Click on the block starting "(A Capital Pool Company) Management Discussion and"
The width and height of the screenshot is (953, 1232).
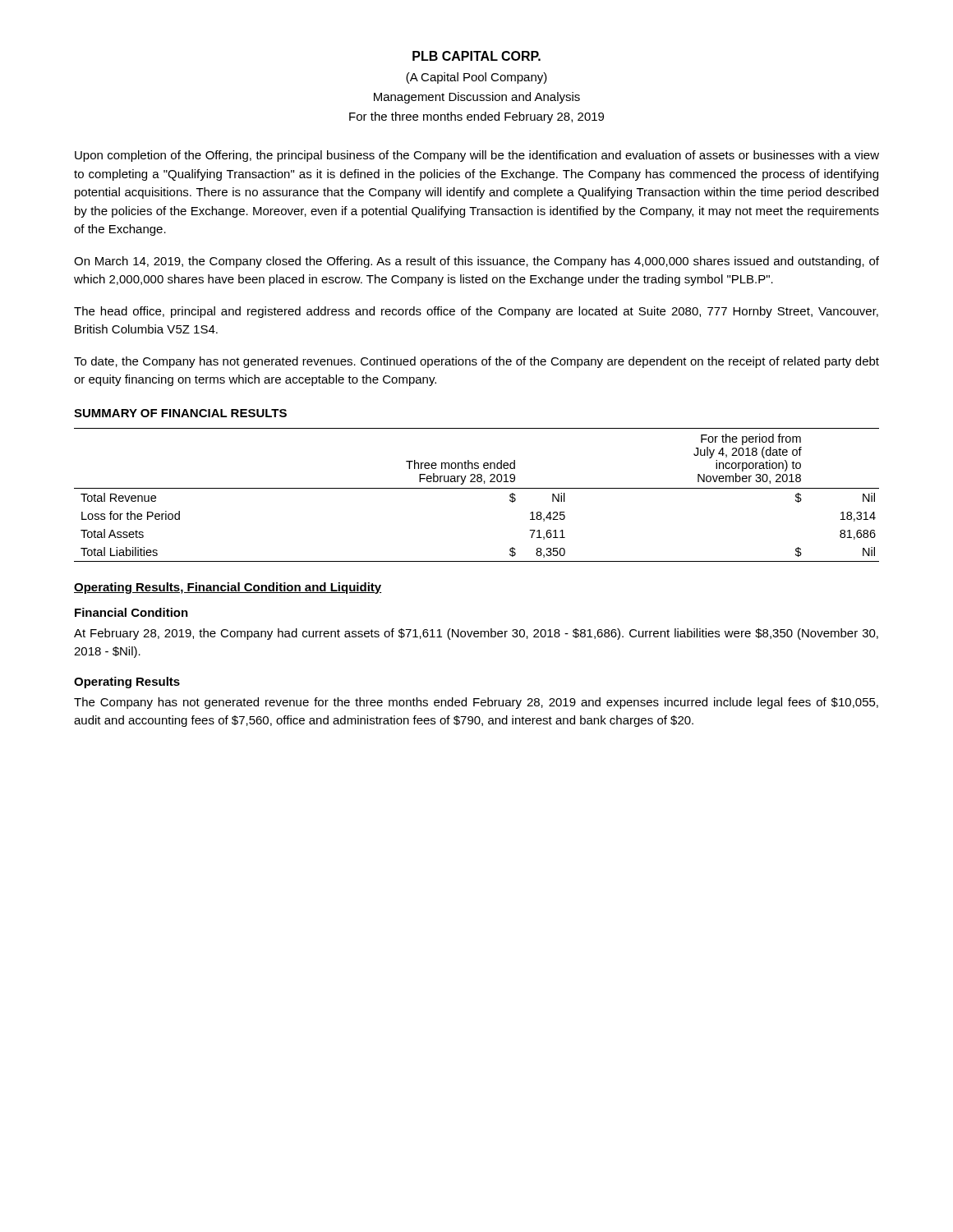pyautogui.click(x=476, y=97)
